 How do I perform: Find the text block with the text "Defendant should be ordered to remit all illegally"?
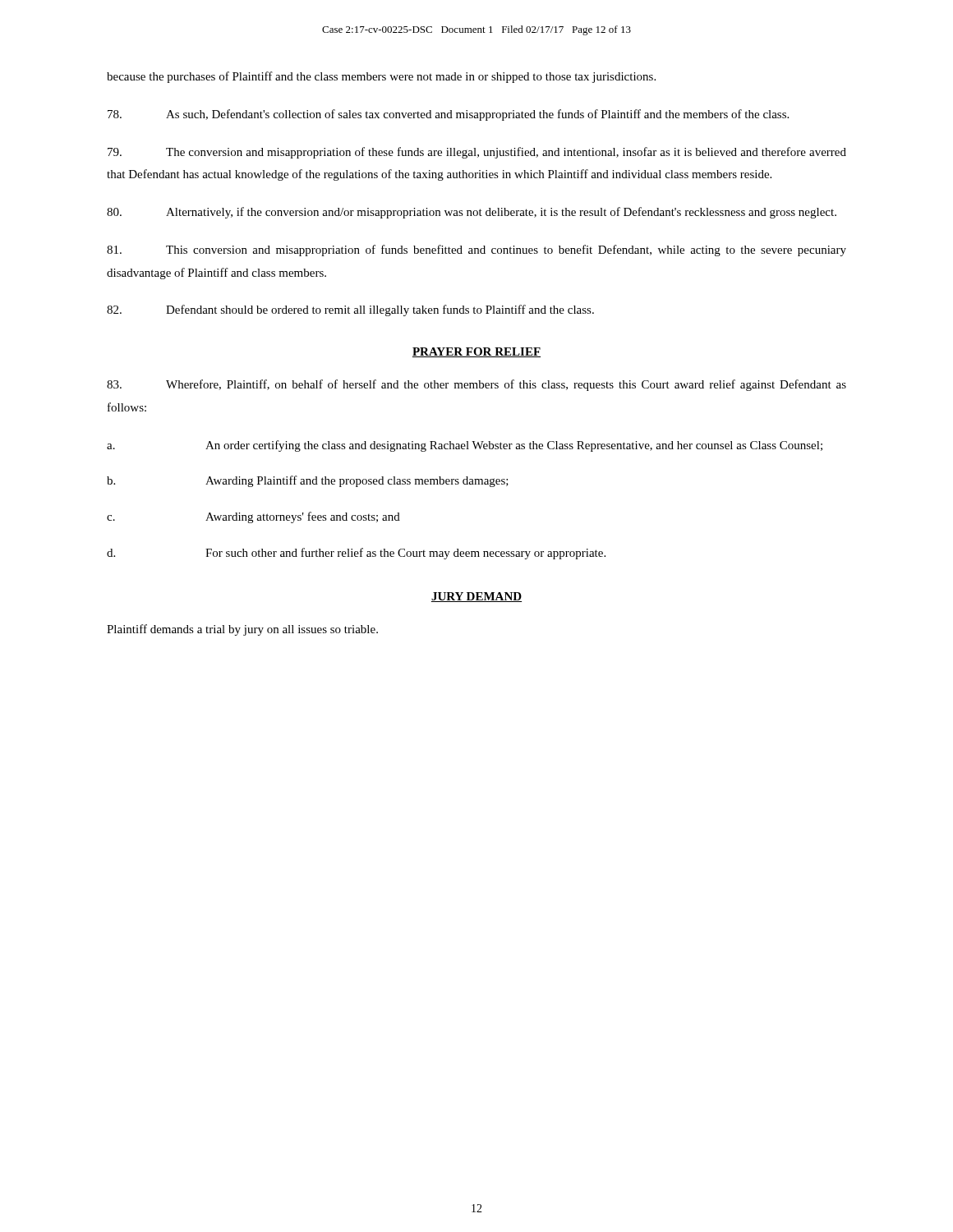351,311
